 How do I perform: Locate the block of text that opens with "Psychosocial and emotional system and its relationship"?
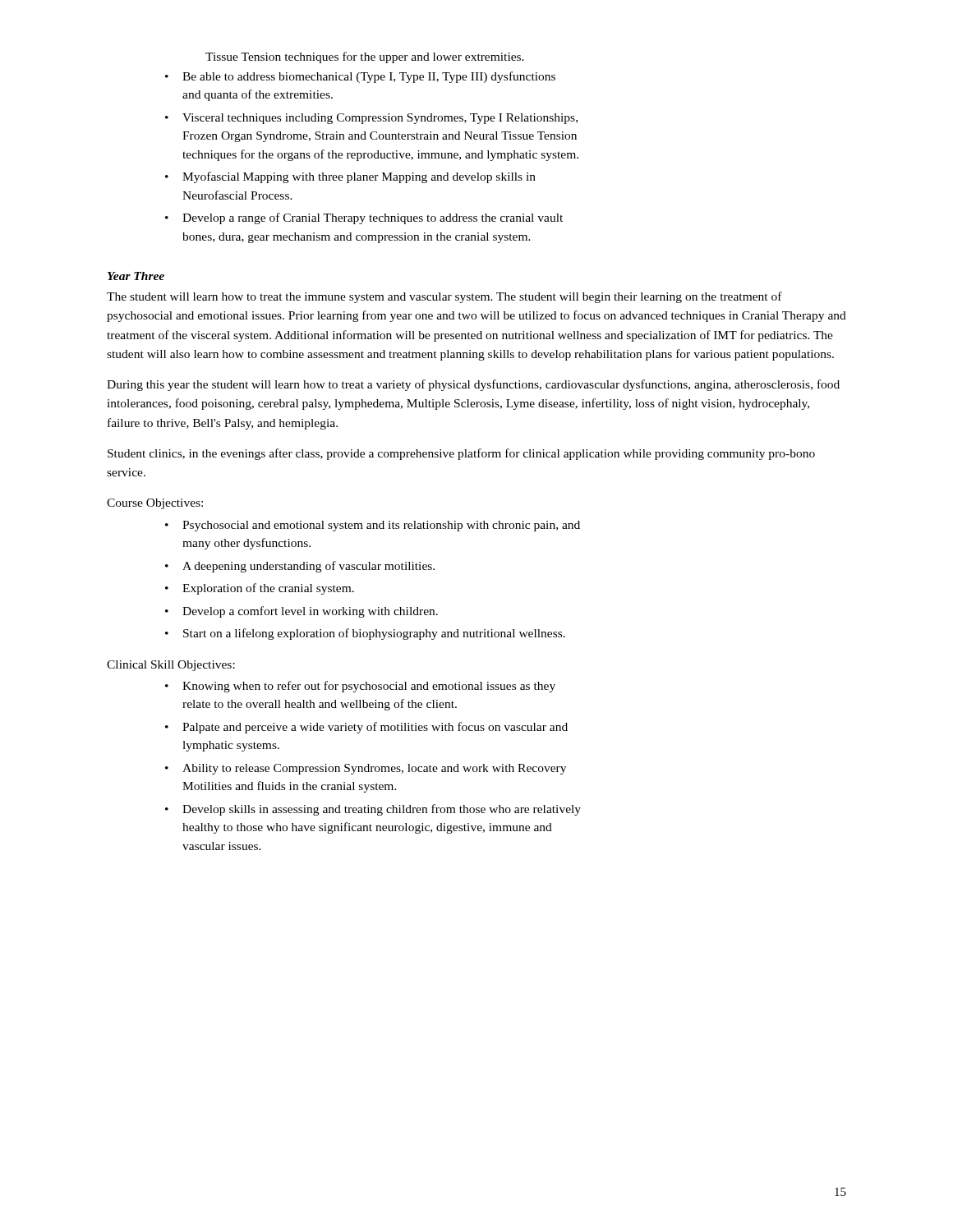click(381, 533)
